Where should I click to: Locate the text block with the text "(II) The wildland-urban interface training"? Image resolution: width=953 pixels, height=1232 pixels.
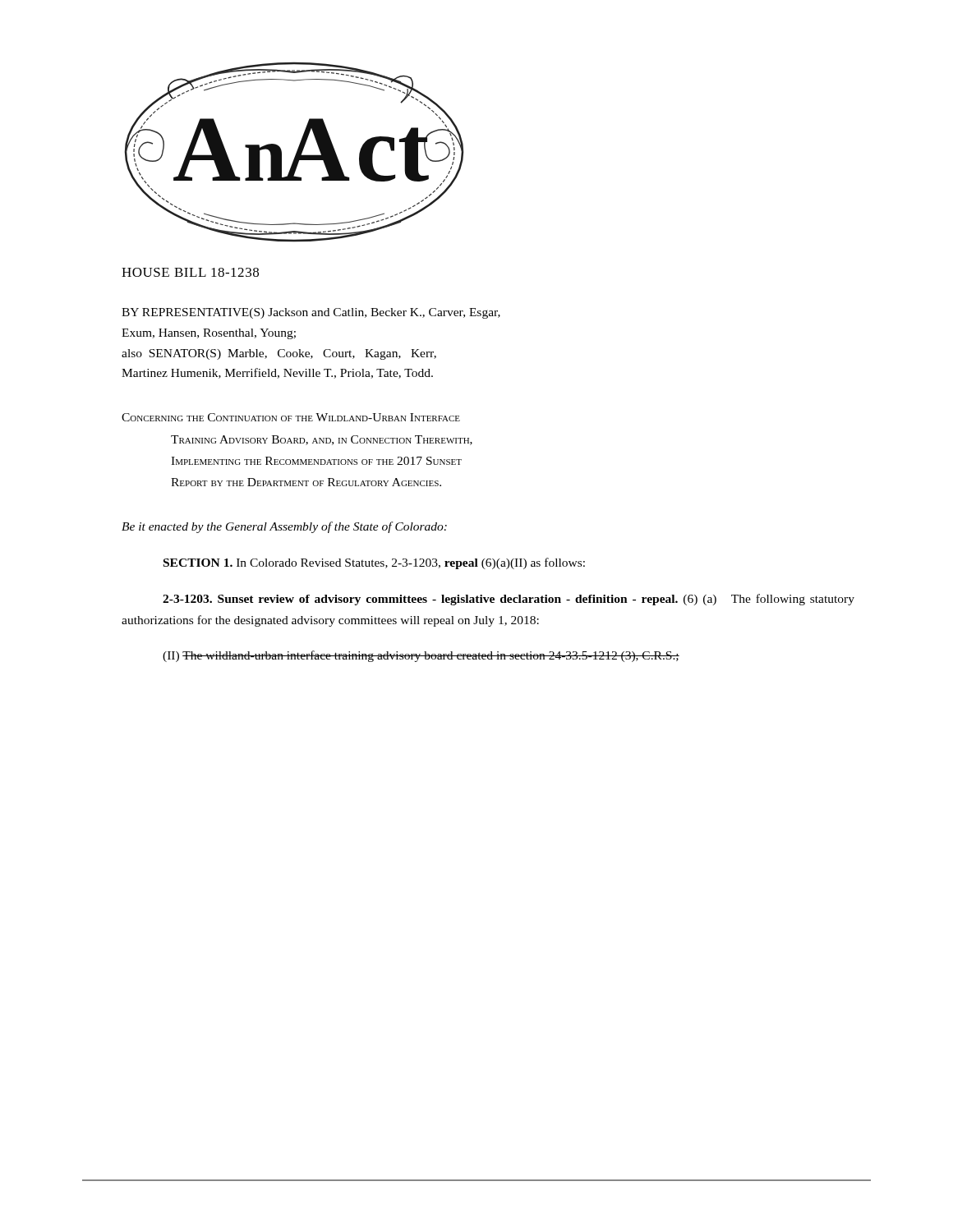[421, 655]
